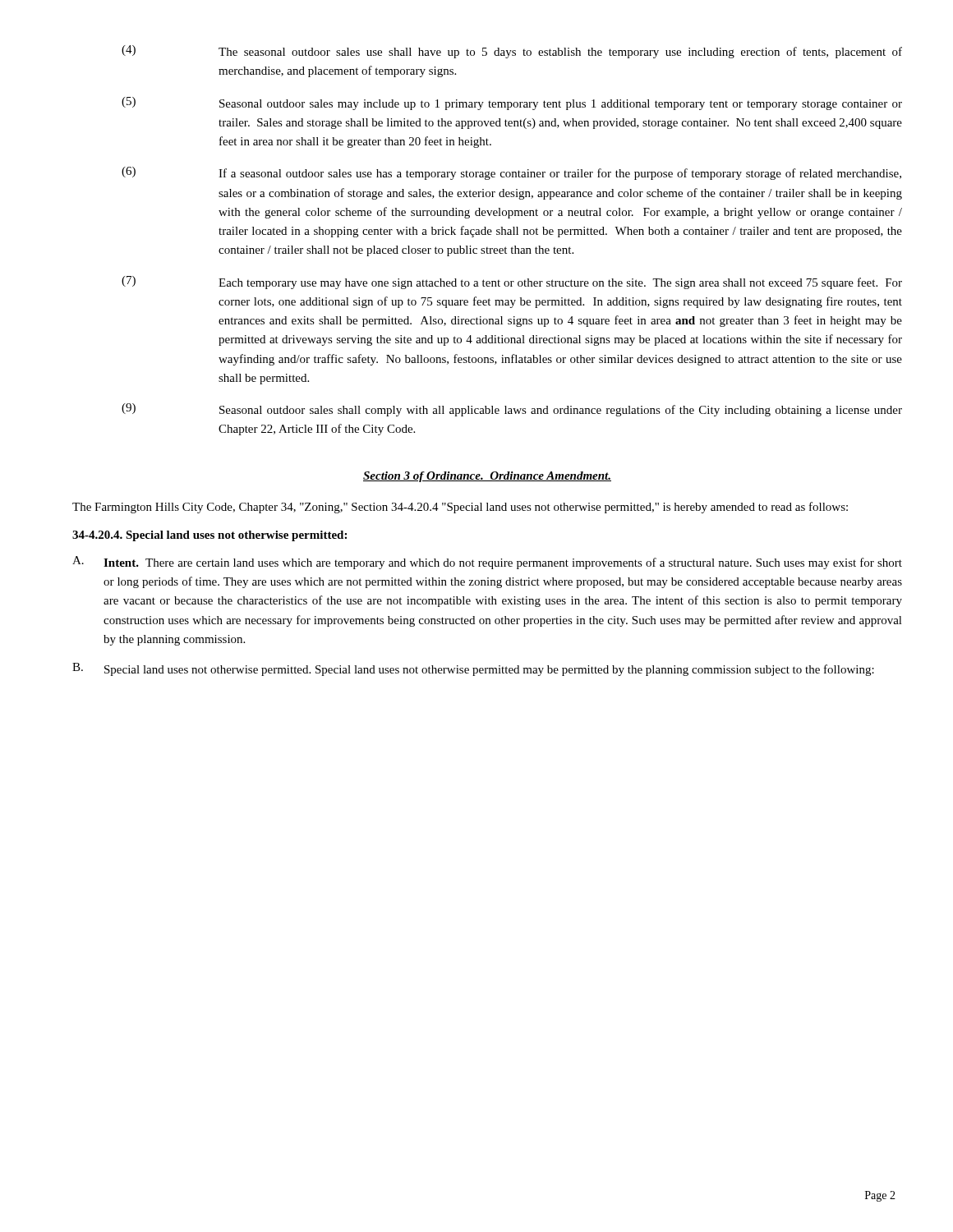The image size is (953, 1232).
Task: Select the list item that says "B. Special land uses not otherwise permitted."
Action: click(x=487, y=670)
